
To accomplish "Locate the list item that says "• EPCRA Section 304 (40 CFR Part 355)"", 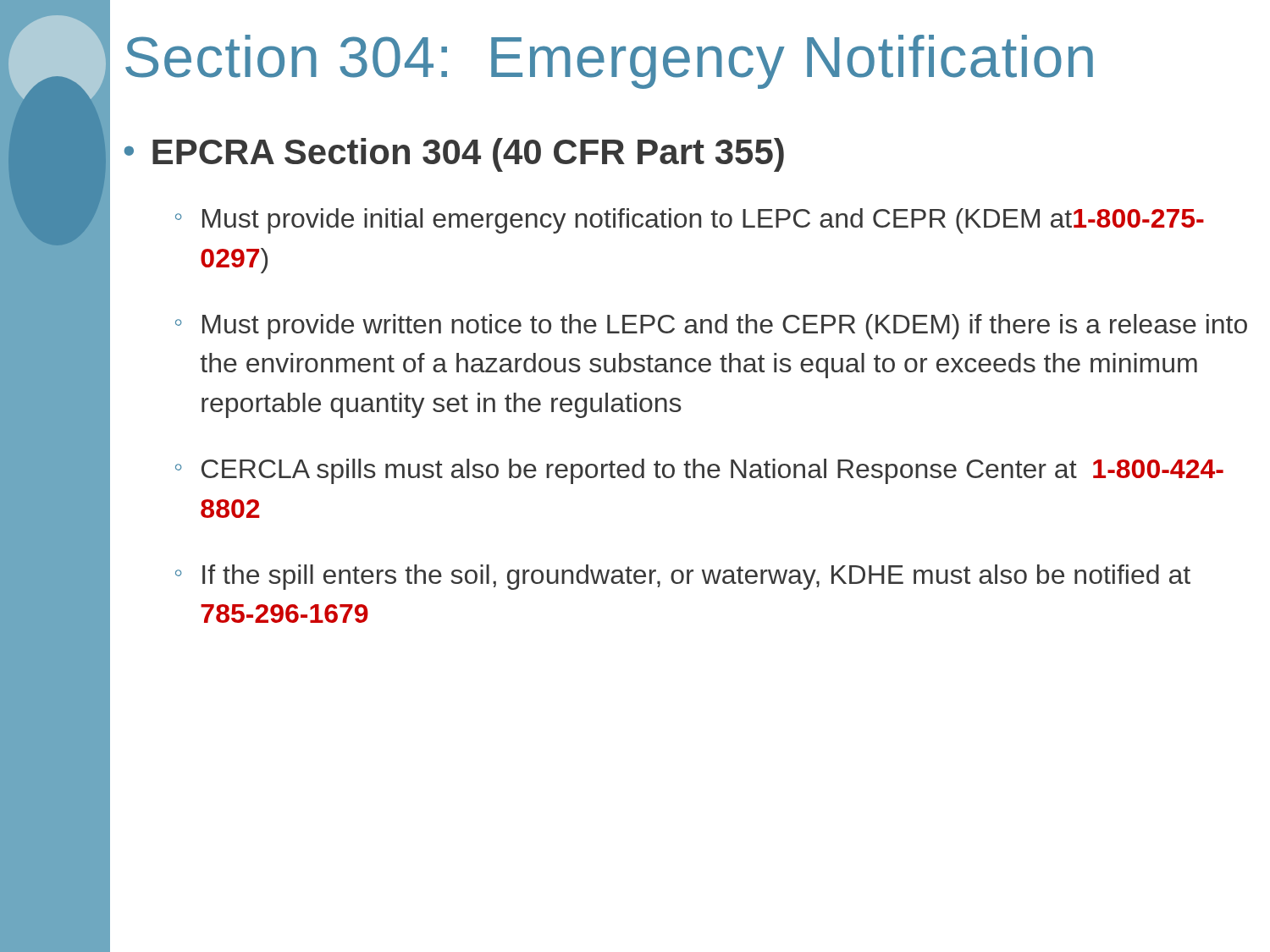I will (454, 152).
